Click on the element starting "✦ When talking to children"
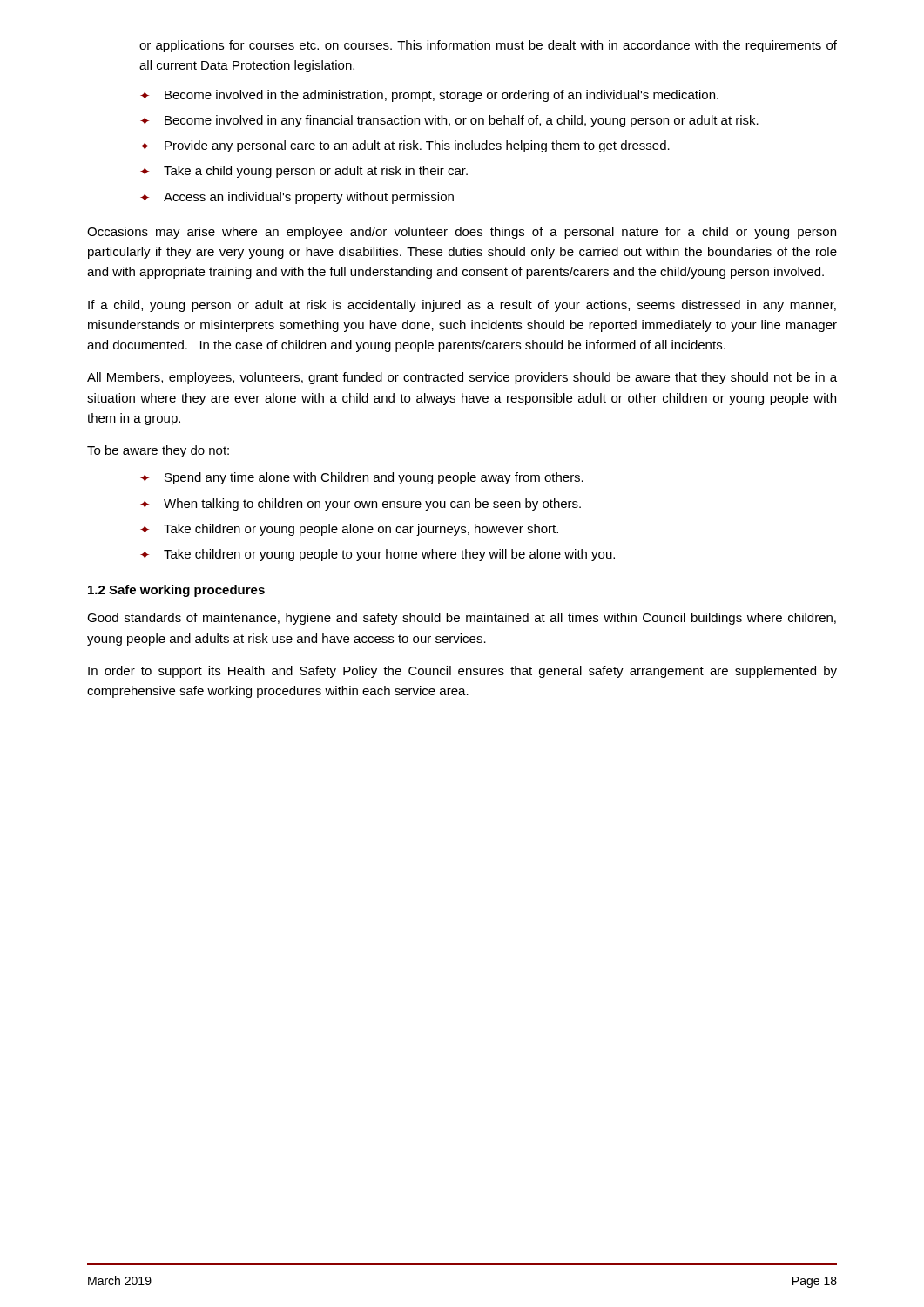The width and height of the screenshot is (924, 1307). tap(488, 503)
